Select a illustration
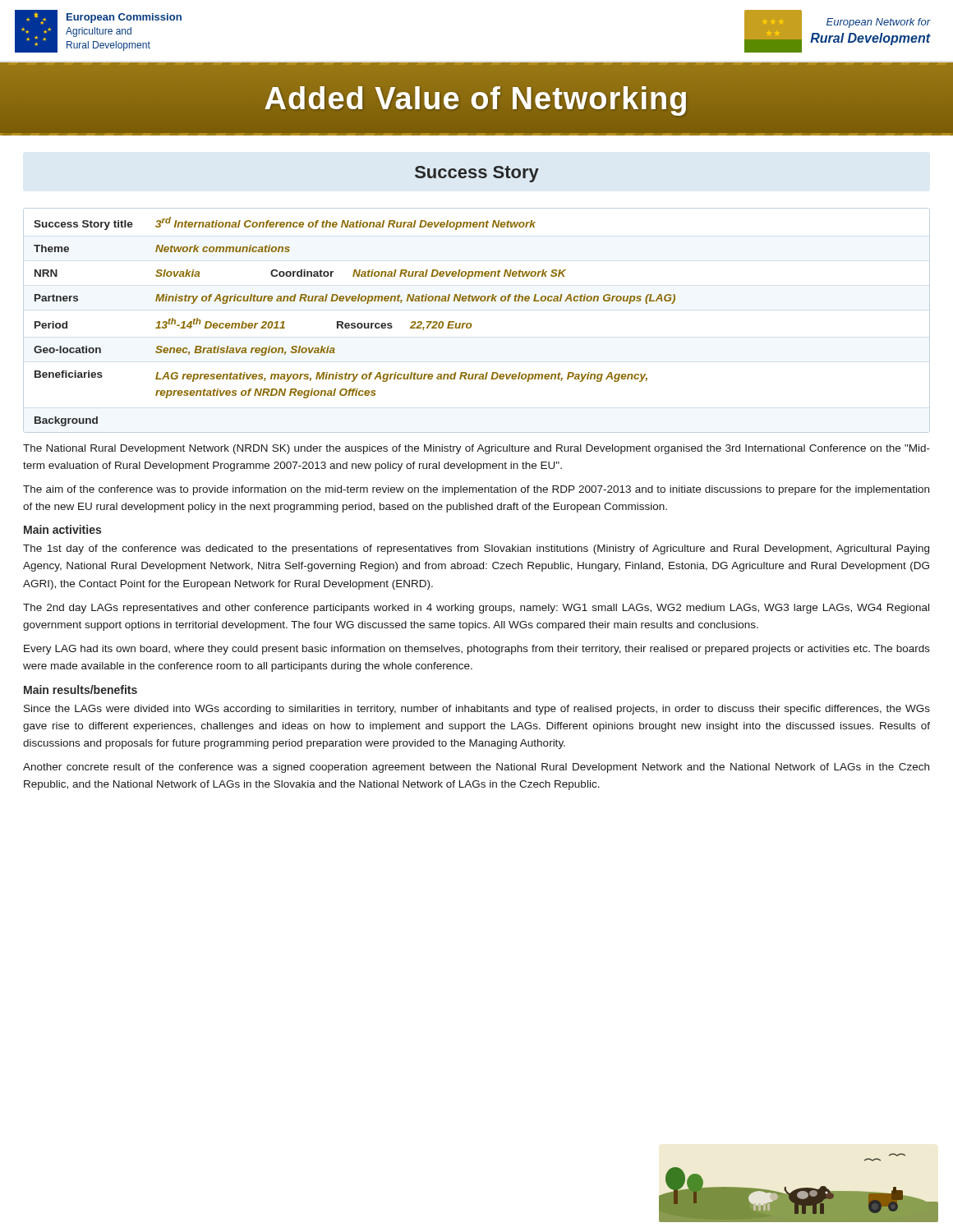This screenshot has width=953, height=1232. click(799, 1183)
